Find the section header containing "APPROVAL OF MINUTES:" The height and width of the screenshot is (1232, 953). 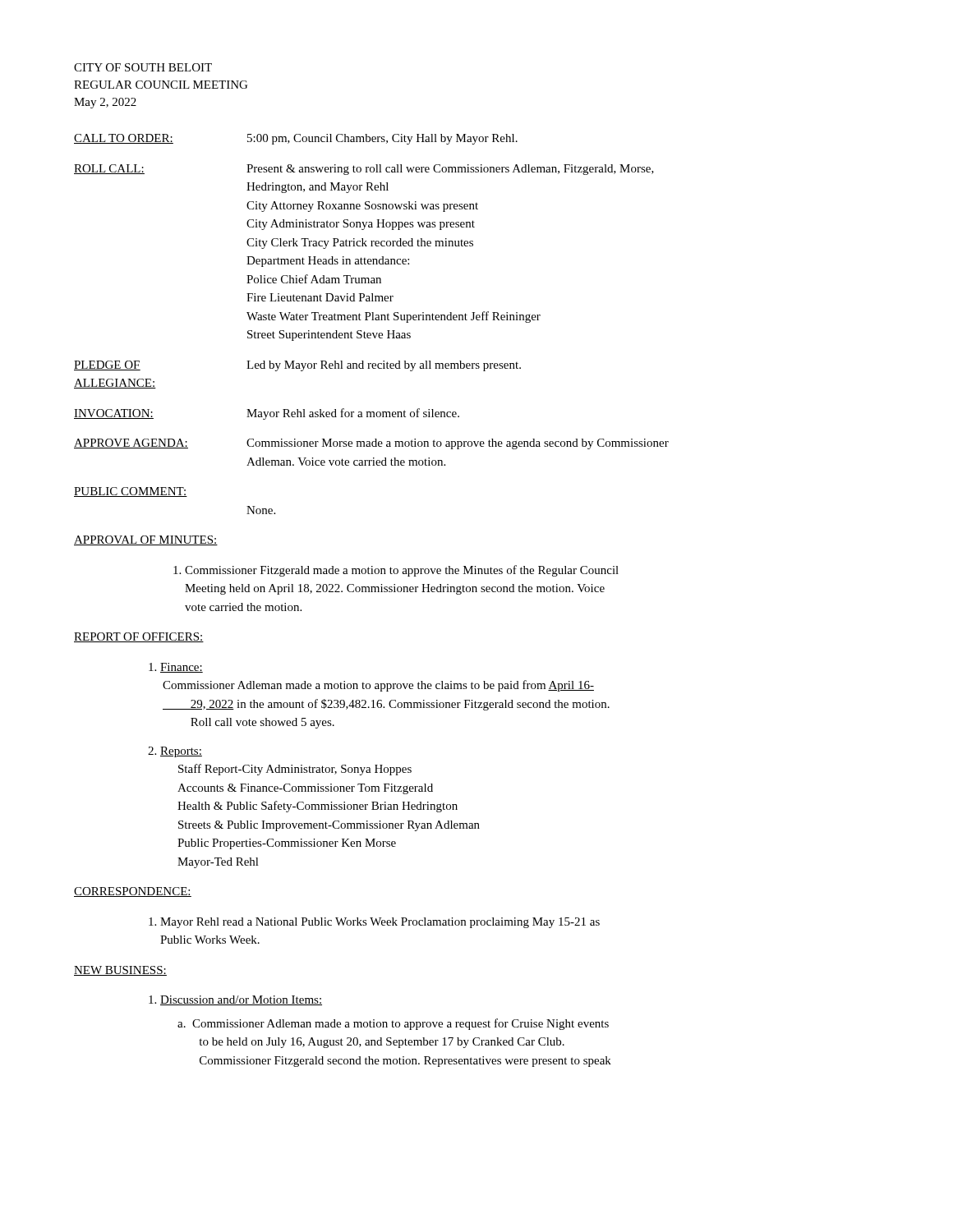(146, 540)
